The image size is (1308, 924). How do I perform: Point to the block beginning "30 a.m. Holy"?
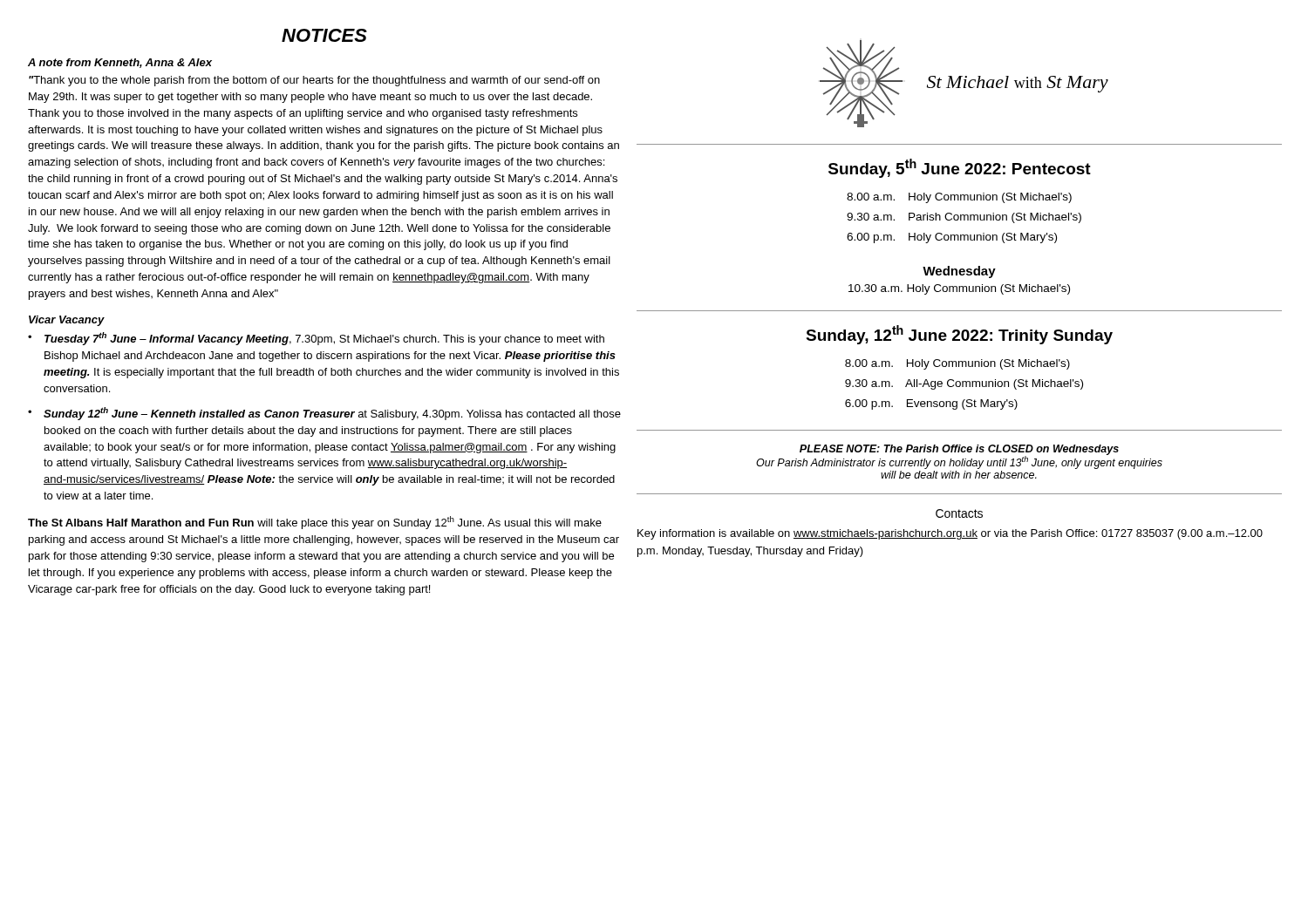coord(959,288)
